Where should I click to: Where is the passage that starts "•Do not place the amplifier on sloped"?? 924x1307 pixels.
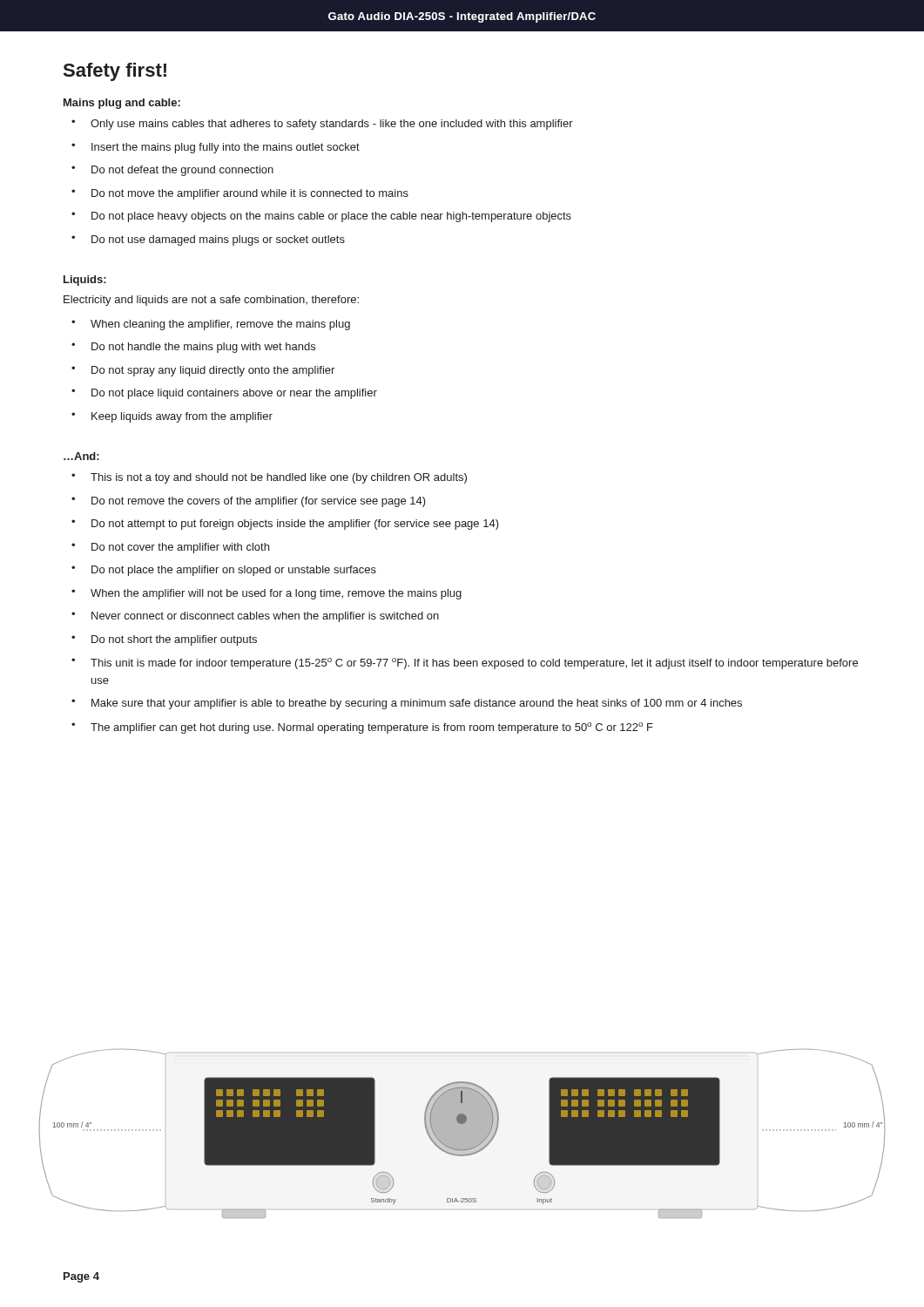224,571
